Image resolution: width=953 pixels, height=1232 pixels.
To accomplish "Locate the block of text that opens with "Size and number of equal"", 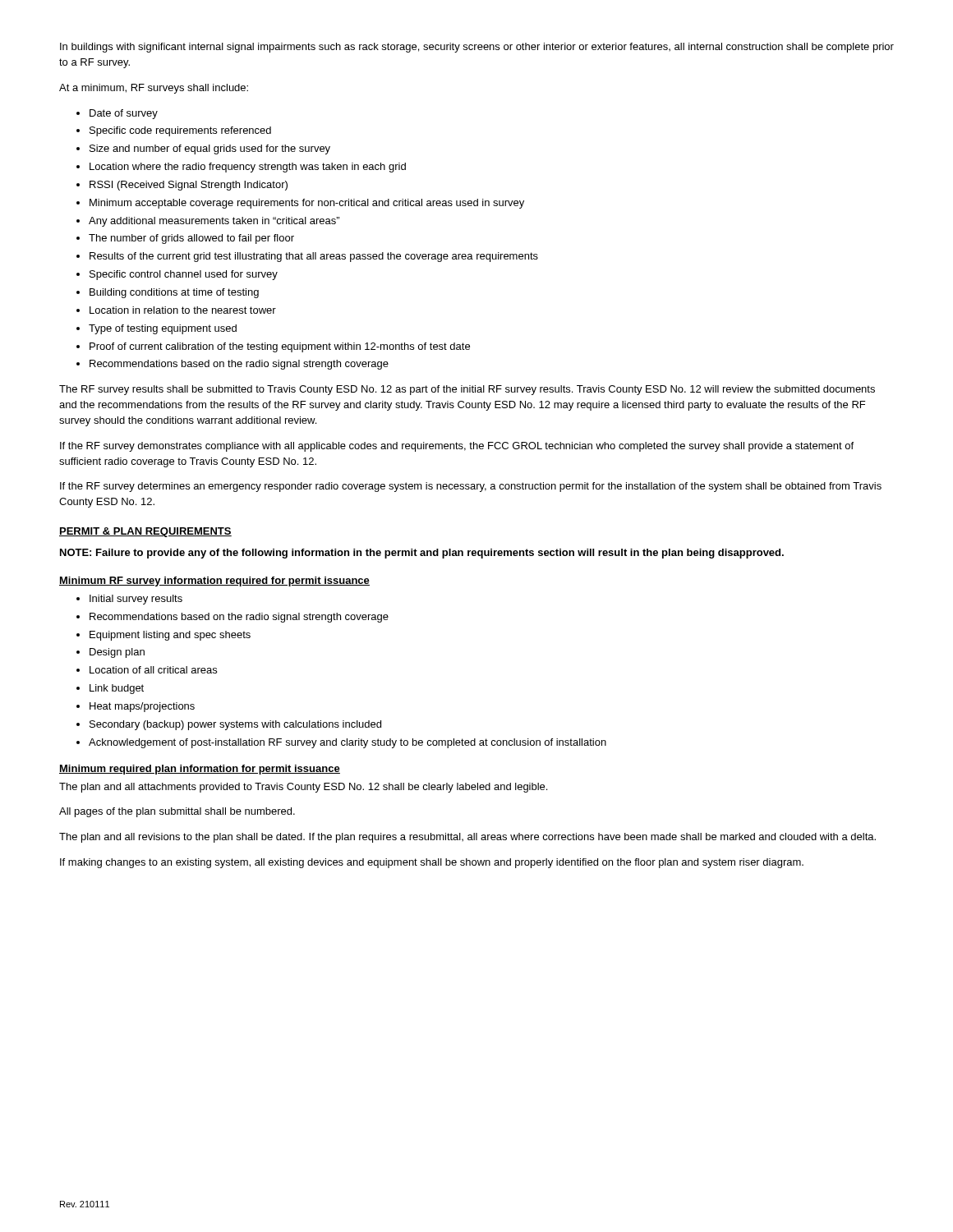I will (x=210, y=148).
